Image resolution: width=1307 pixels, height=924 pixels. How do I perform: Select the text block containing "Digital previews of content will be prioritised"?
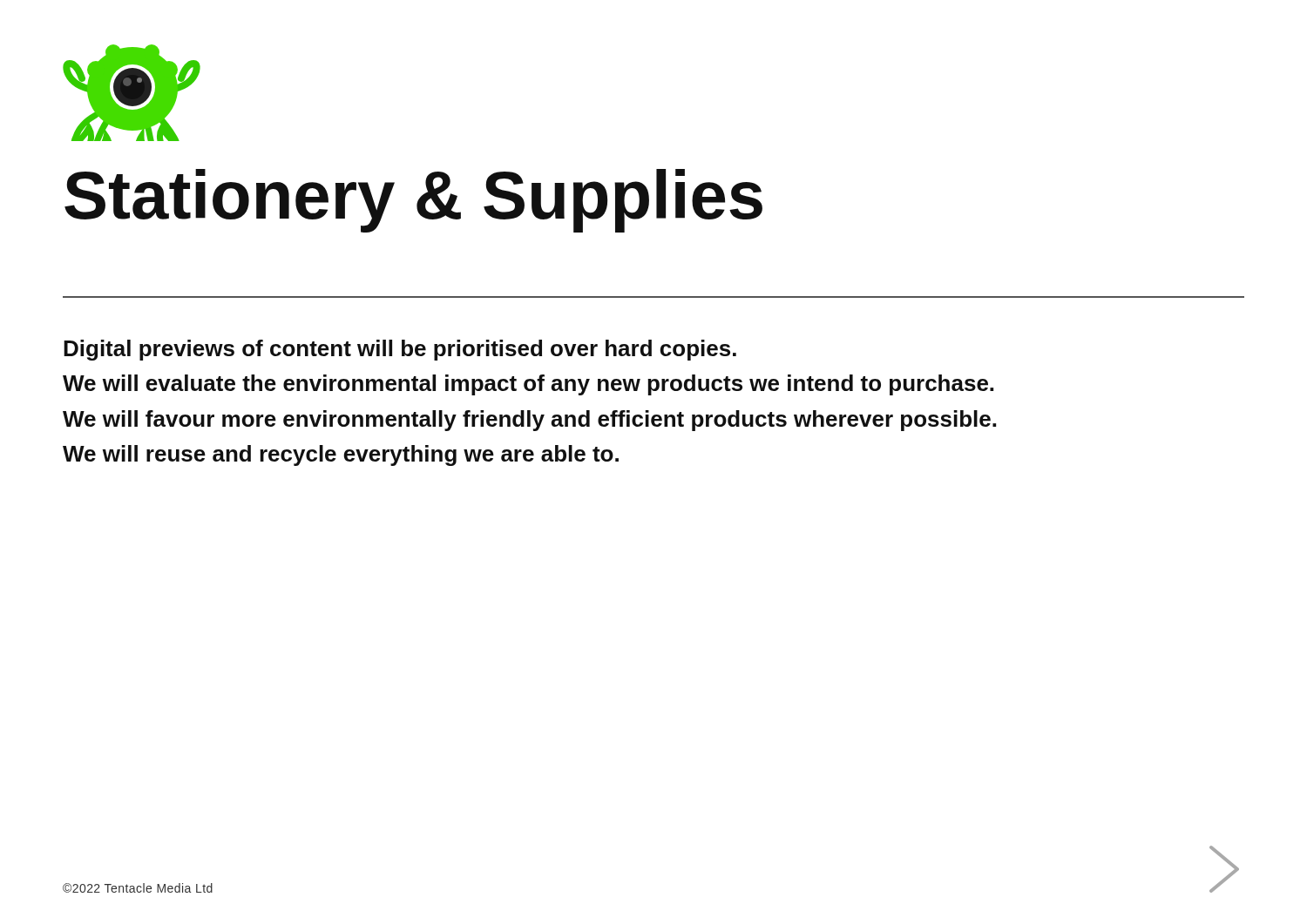[x=654, y=401]
